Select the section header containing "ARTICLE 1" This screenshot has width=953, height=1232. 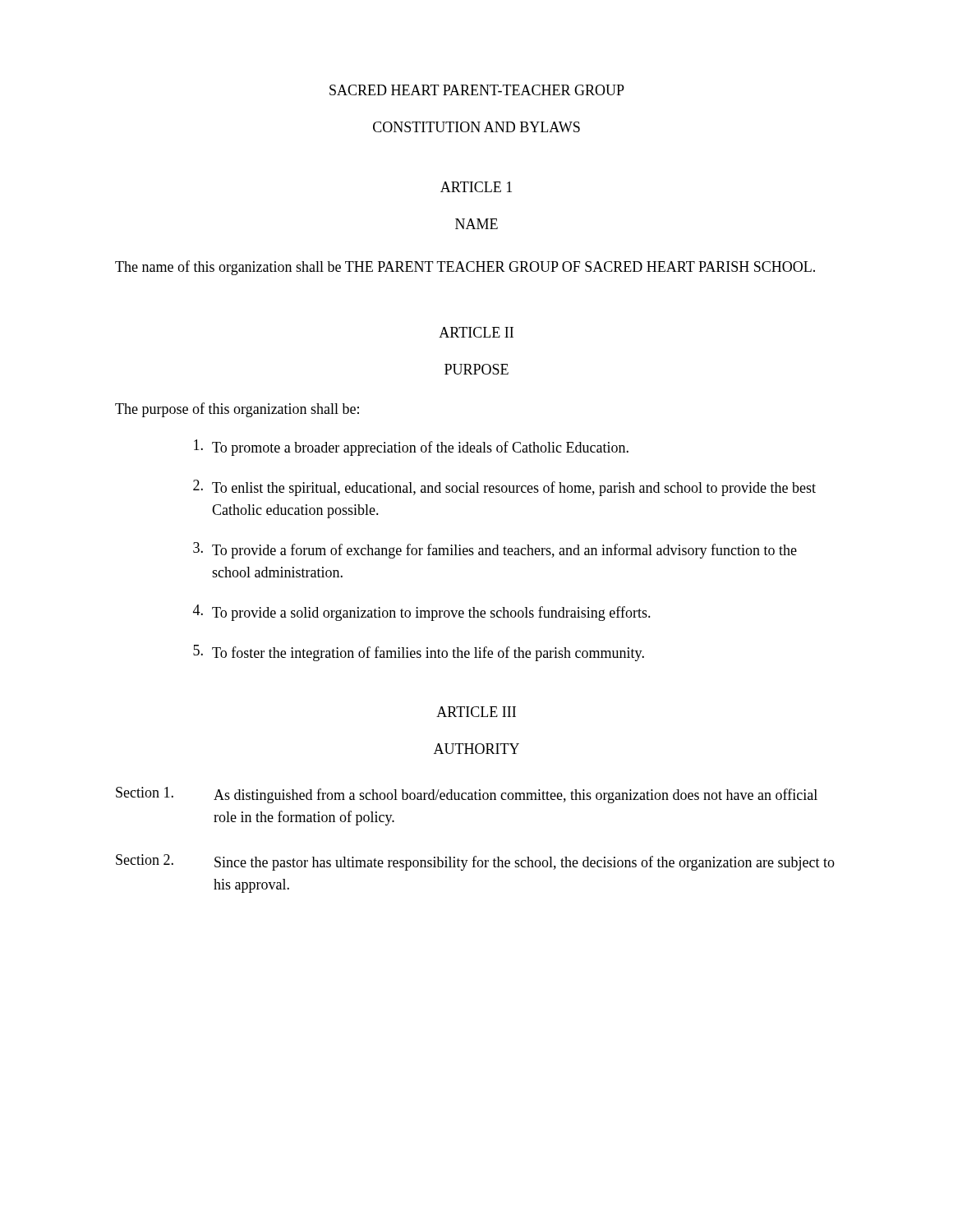click(476, 187)
